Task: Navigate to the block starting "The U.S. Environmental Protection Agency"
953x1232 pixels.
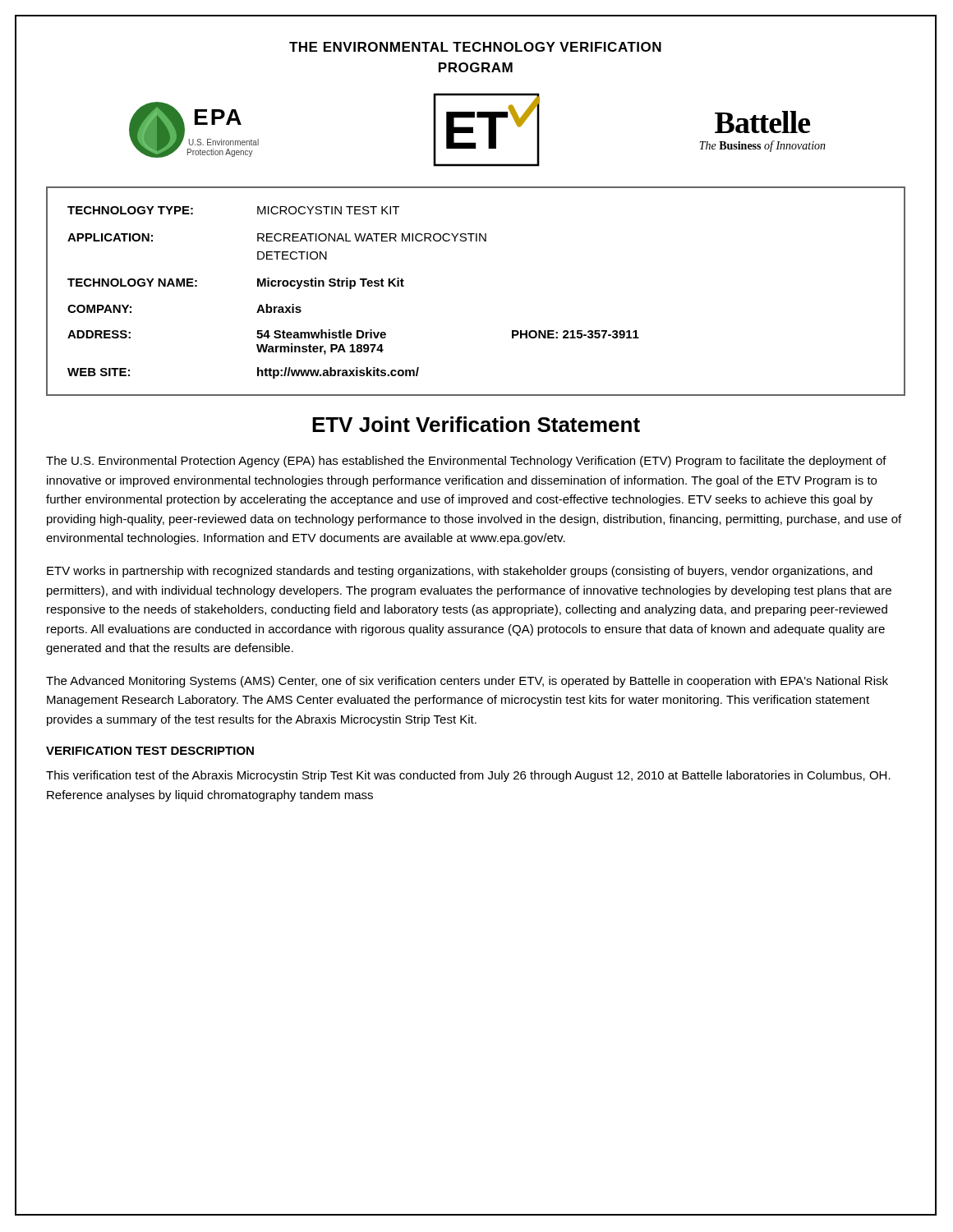Action: [474, 499]
